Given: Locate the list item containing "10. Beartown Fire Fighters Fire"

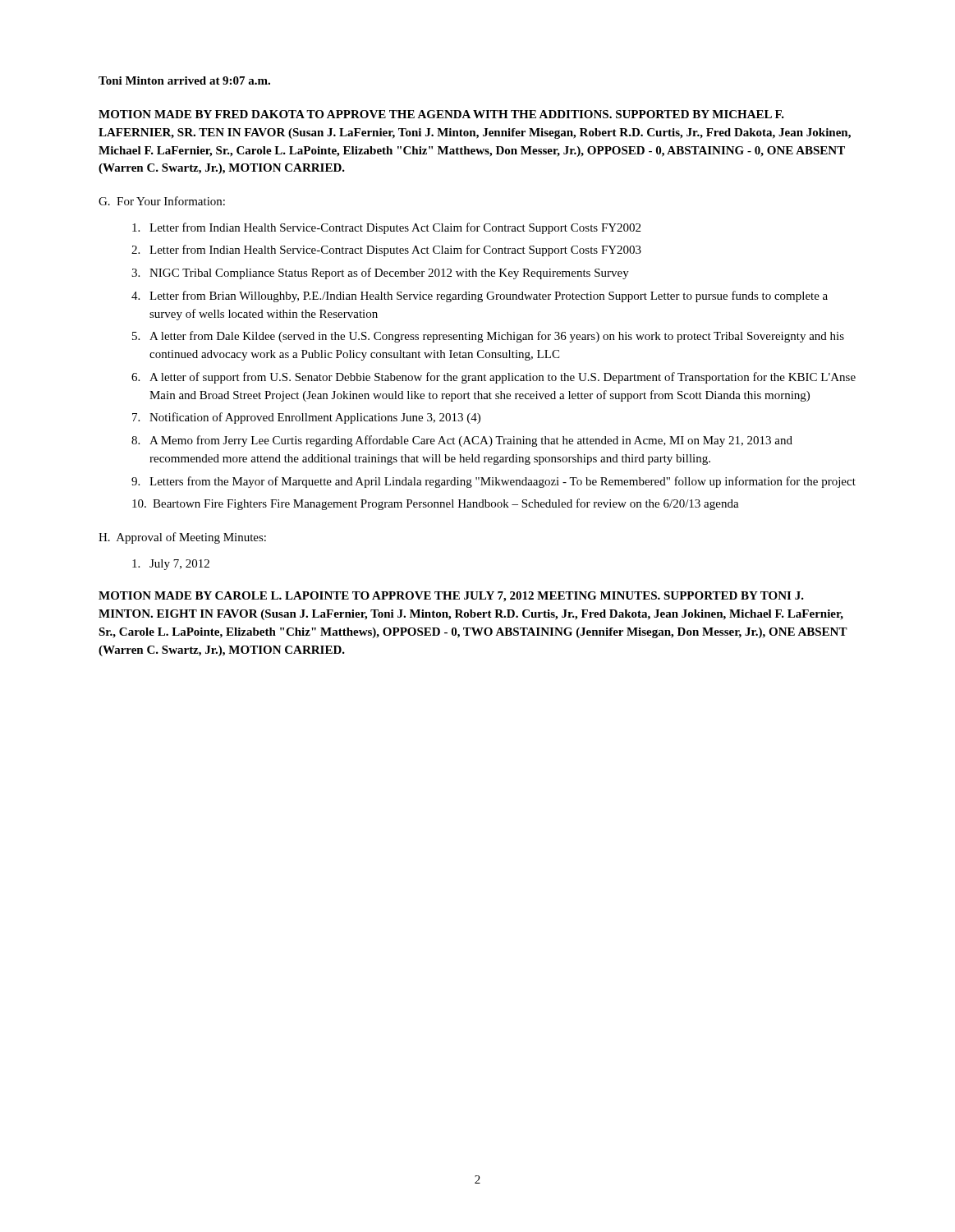Looking at the screenshot, I should [435, 504].
